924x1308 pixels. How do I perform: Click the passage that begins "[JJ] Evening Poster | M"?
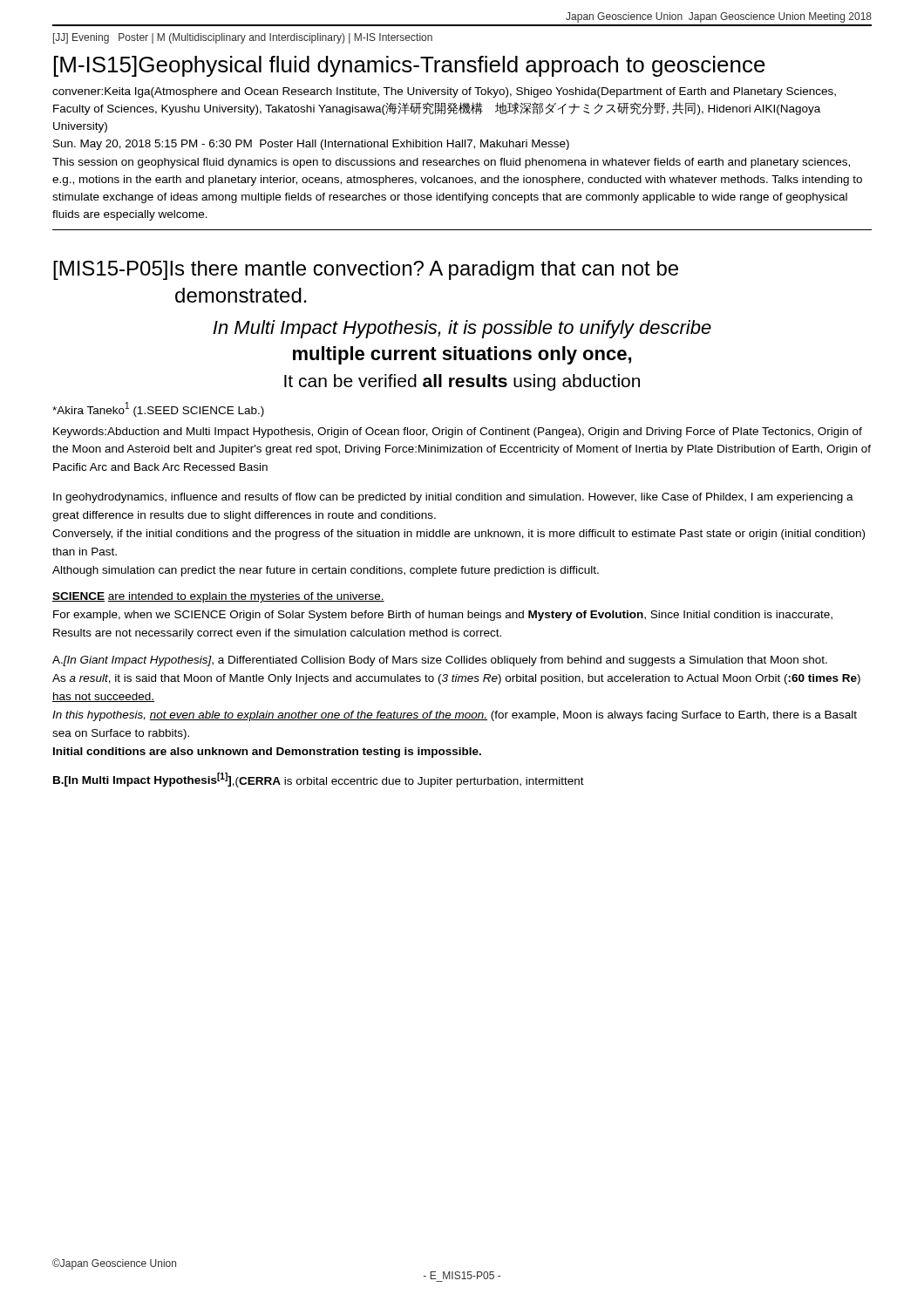pos(243,37)
